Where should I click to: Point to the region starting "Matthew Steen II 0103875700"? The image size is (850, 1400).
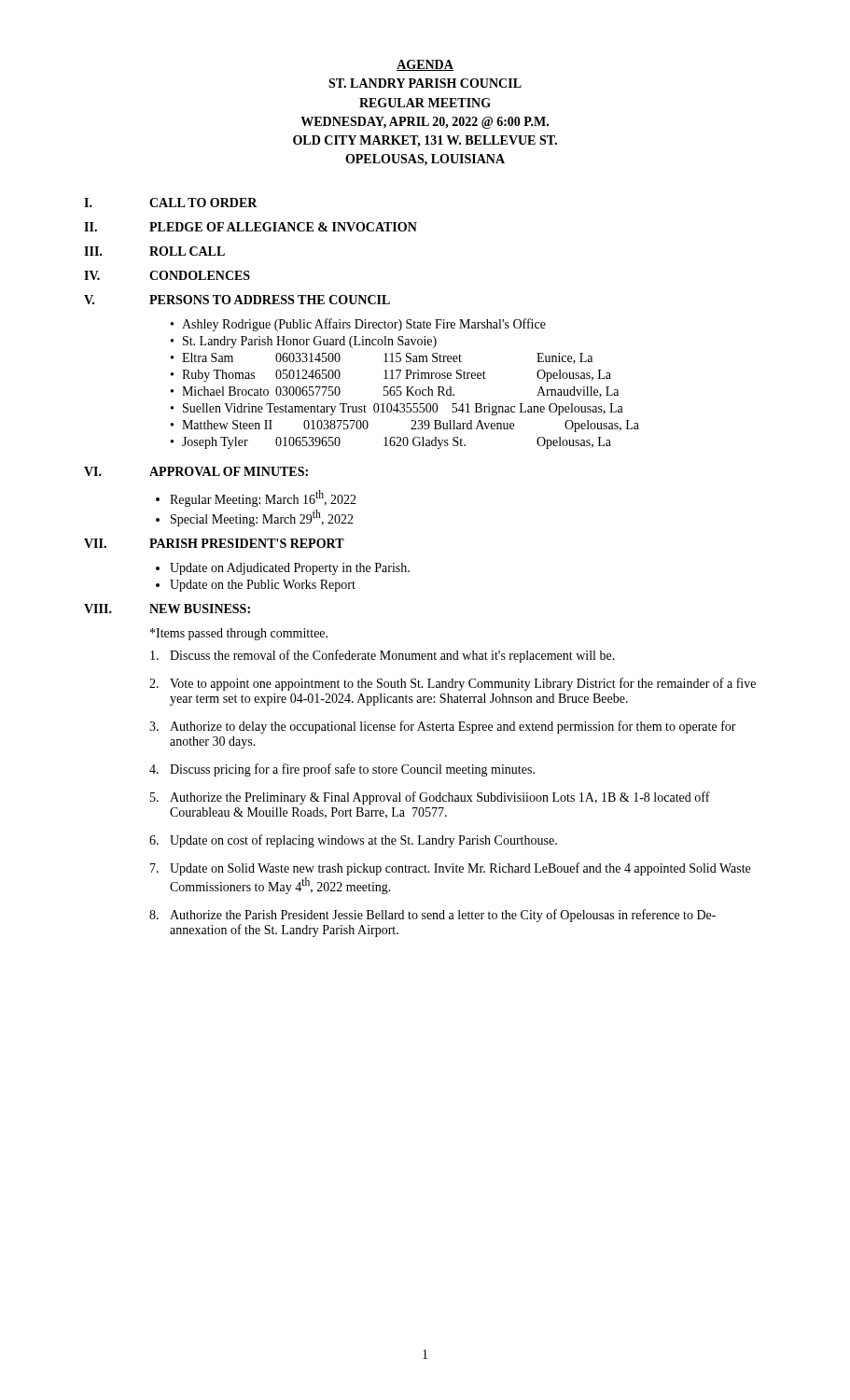point(410,425)
